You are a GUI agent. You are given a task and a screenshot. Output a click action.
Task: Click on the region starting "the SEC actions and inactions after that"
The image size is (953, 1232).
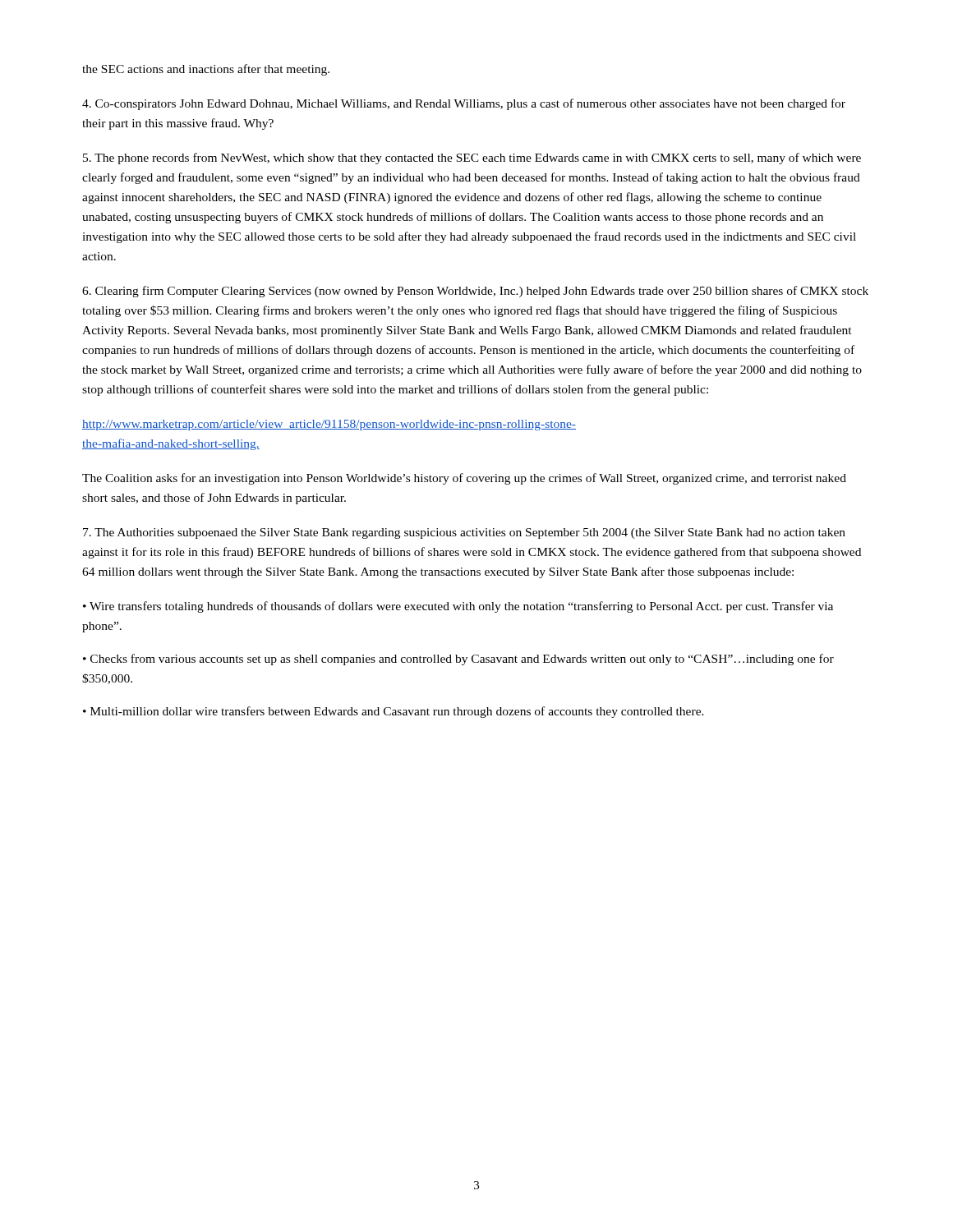pos(206,69)
